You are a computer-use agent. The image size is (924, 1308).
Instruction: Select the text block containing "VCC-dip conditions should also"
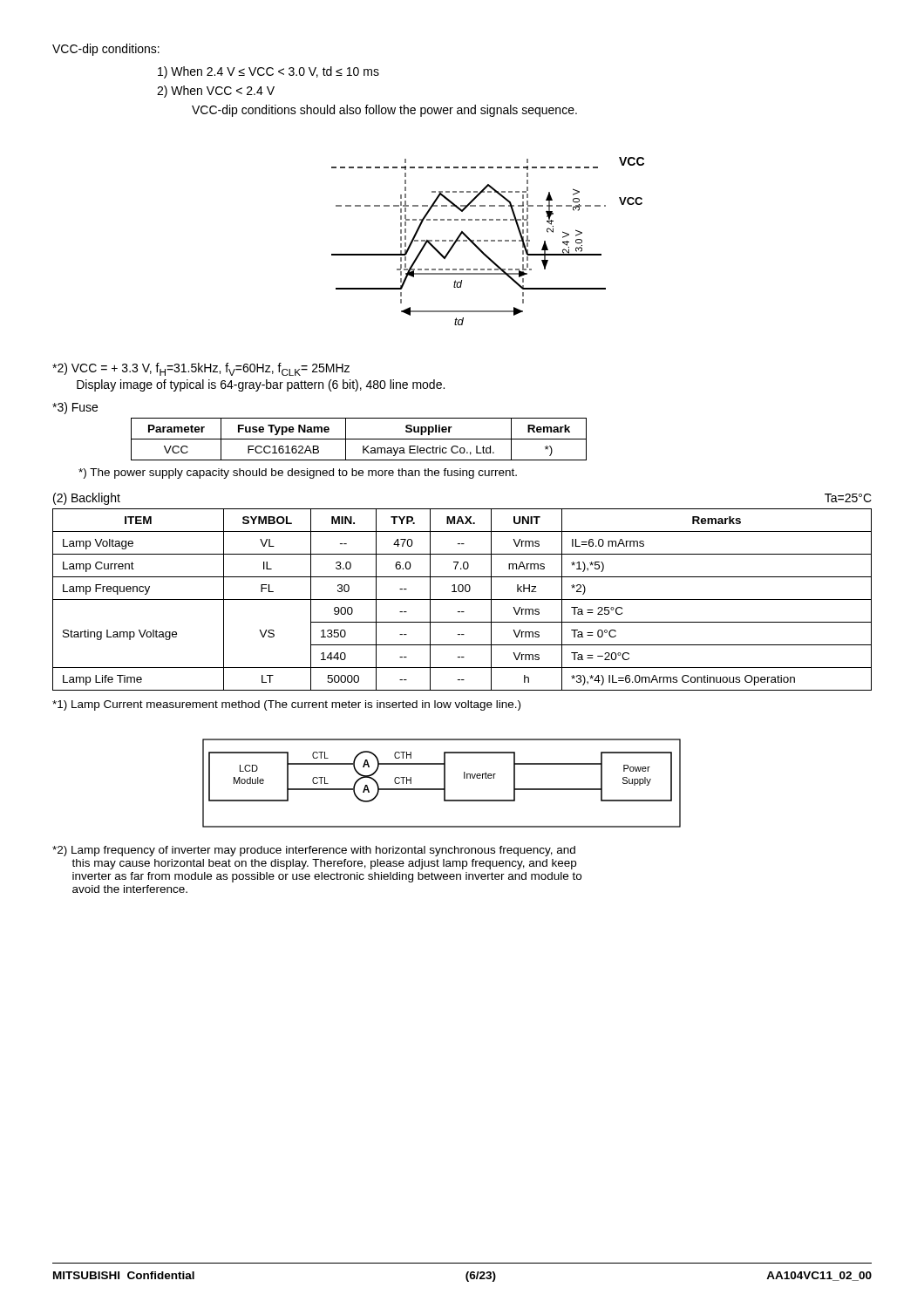(385, 110)
